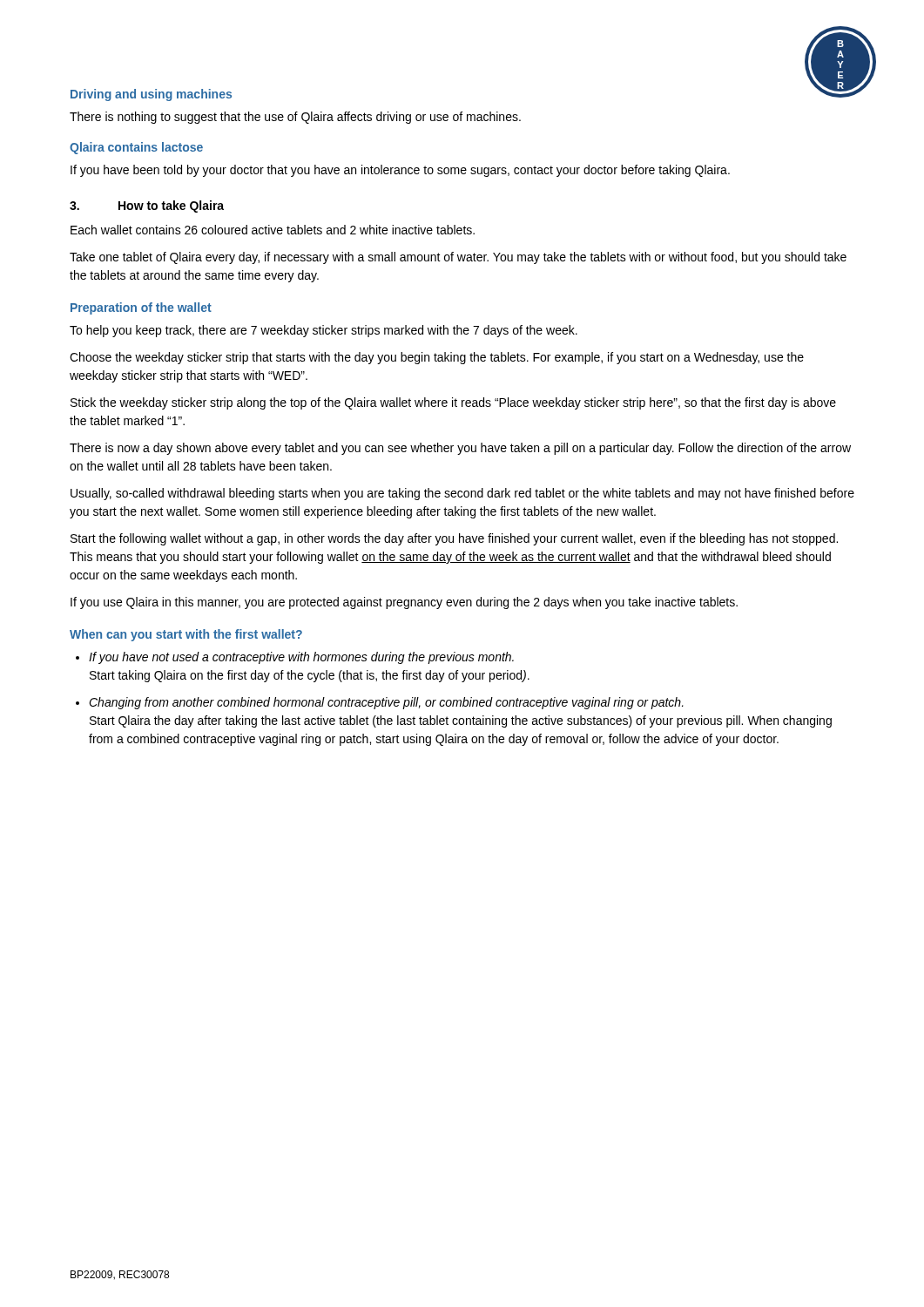Click on the logo

click(840, 62)
